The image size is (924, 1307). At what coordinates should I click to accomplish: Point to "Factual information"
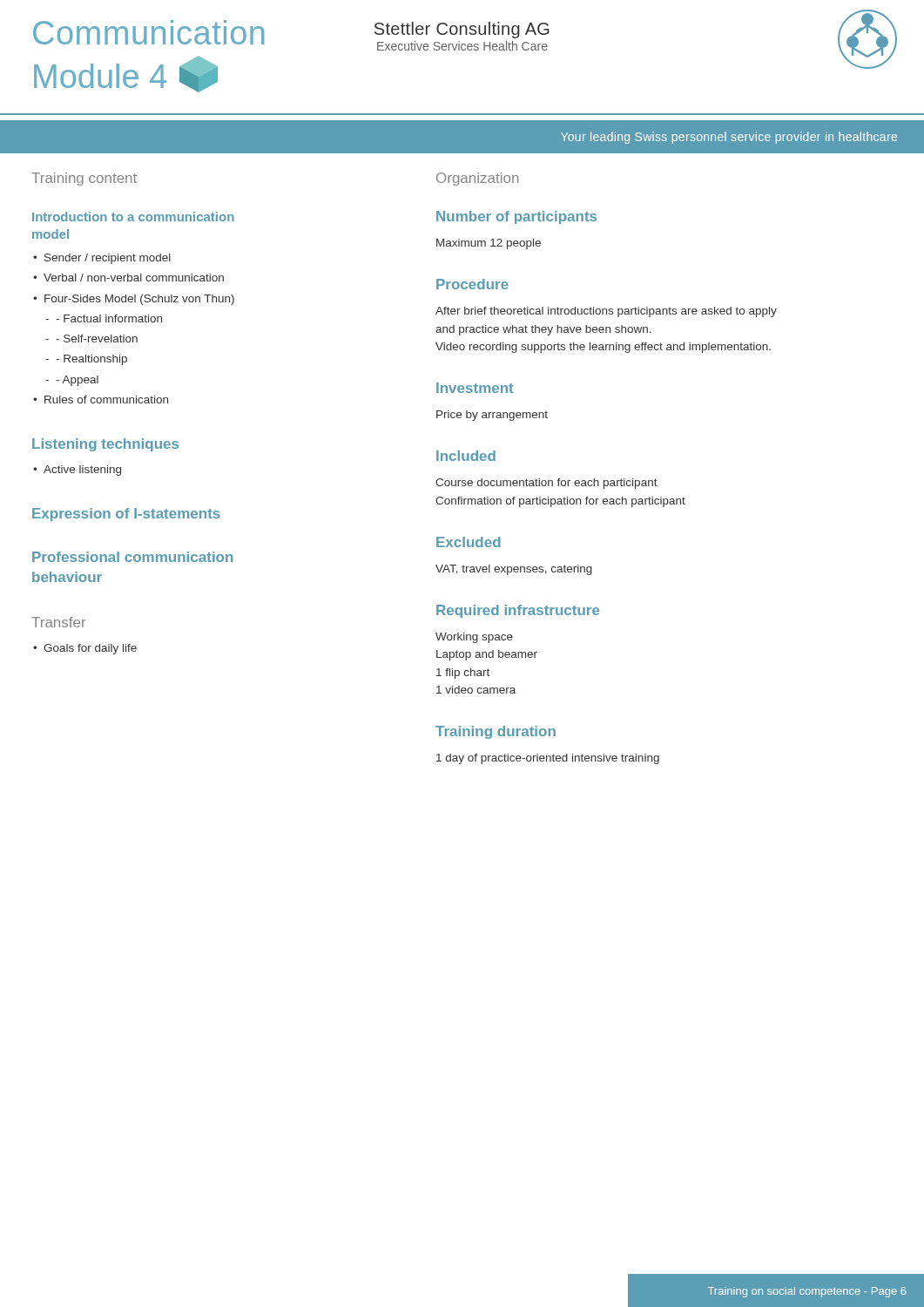point(109,318)
